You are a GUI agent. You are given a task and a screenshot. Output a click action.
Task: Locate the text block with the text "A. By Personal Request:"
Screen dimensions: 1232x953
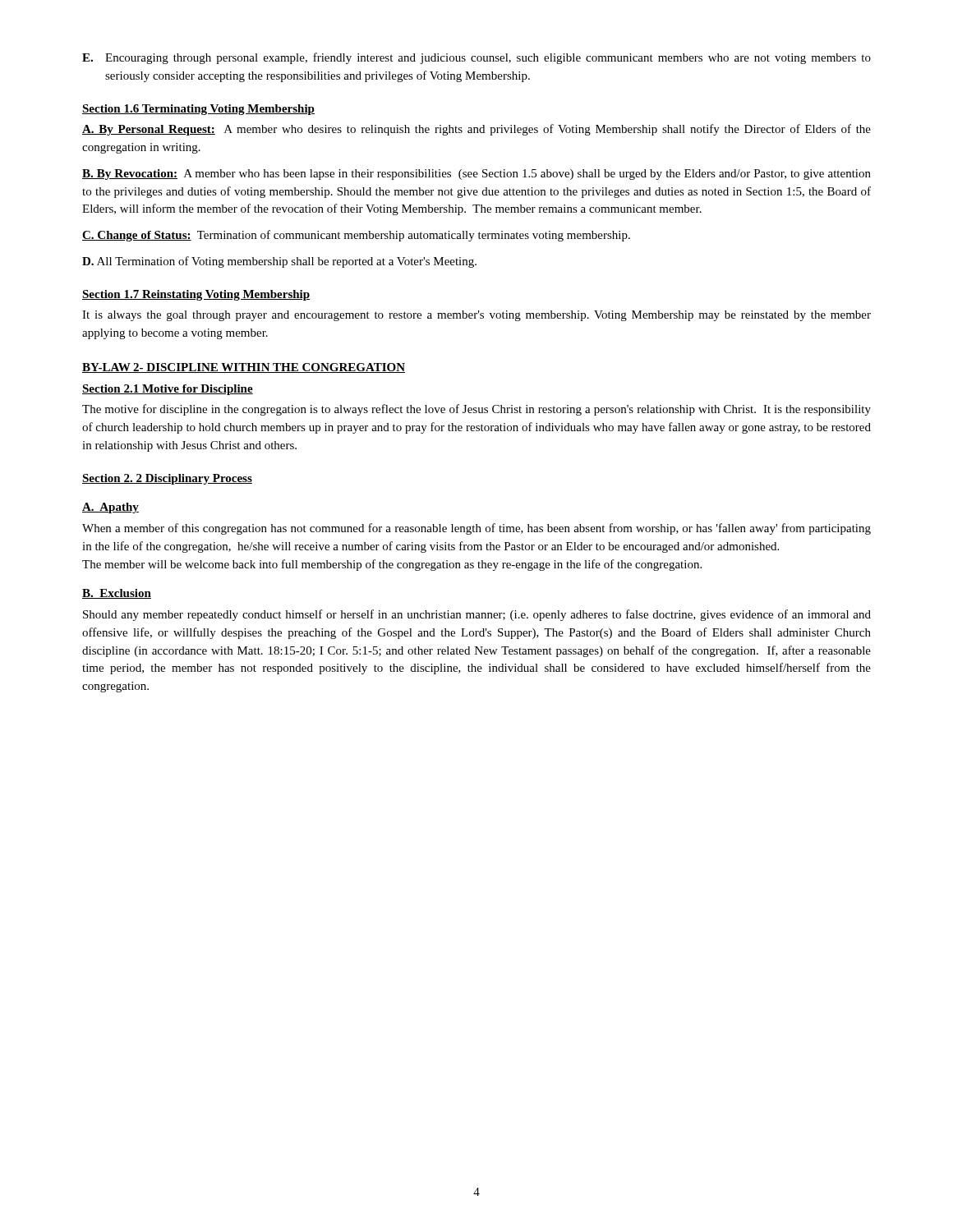tap(476, 138)
